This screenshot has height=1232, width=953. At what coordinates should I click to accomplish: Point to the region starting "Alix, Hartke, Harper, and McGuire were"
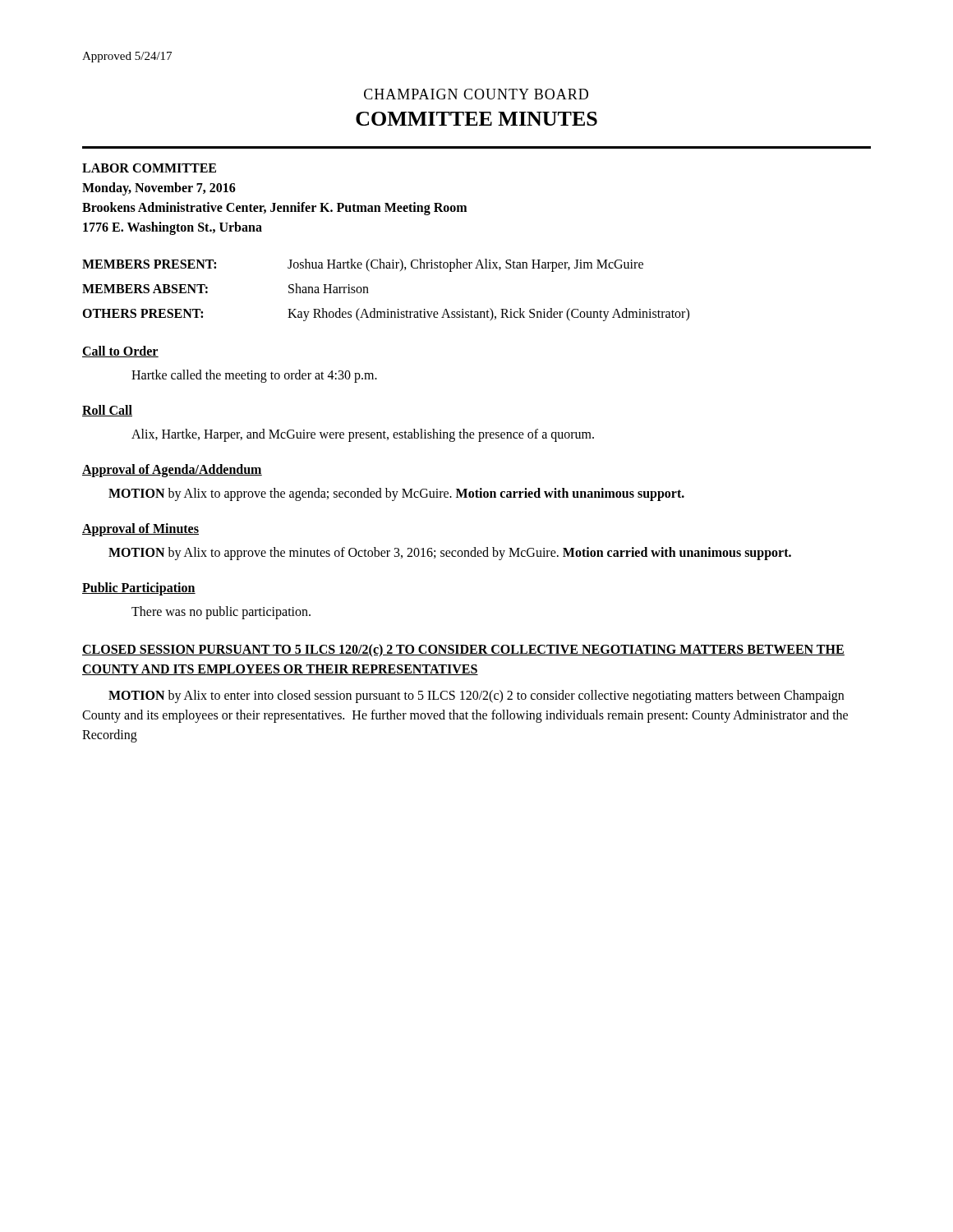363,434
